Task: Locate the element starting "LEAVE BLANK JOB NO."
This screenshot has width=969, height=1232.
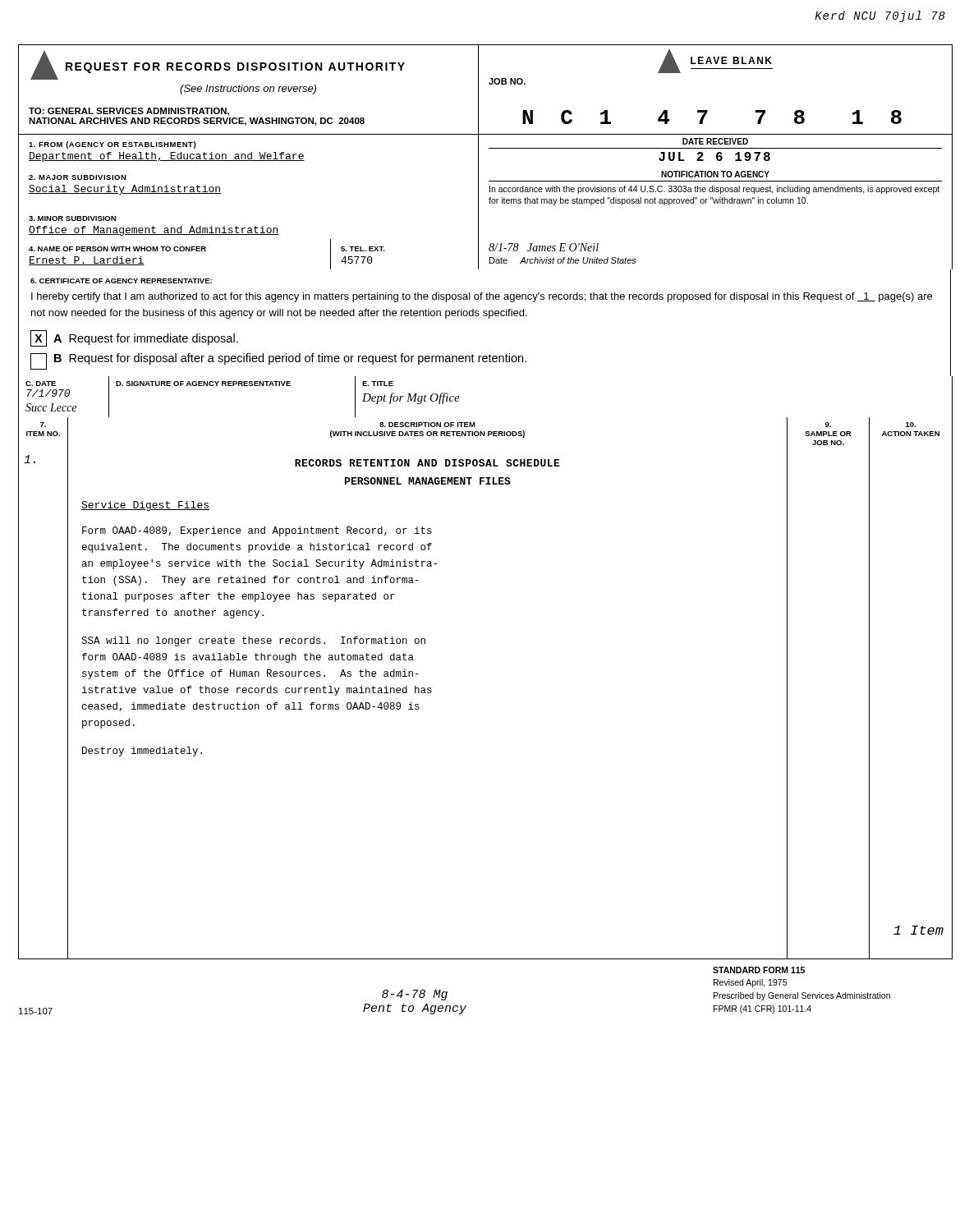Action: [x=715, y=68]
